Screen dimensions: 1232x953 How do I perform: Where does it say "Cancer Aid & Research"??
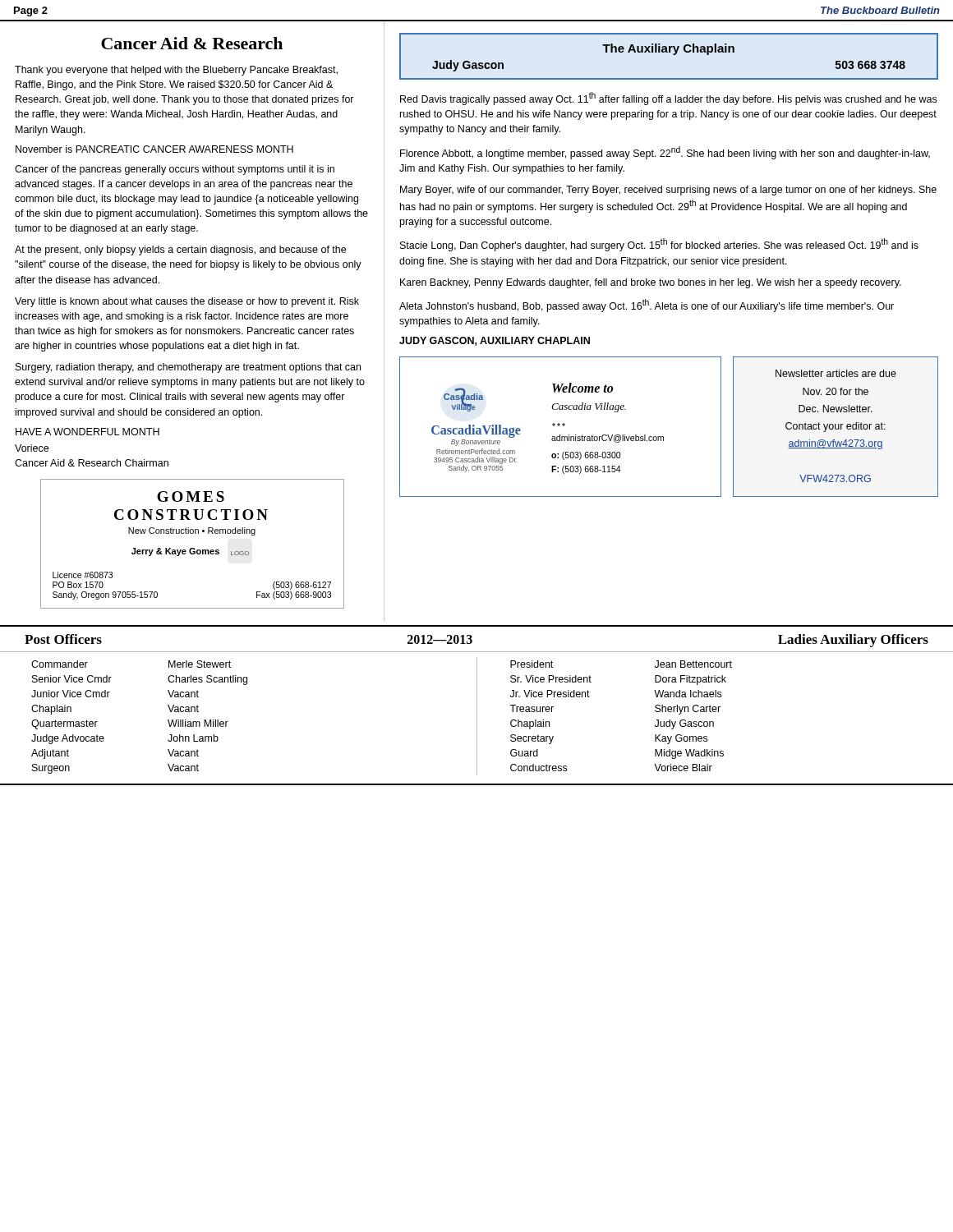(192, 43)
